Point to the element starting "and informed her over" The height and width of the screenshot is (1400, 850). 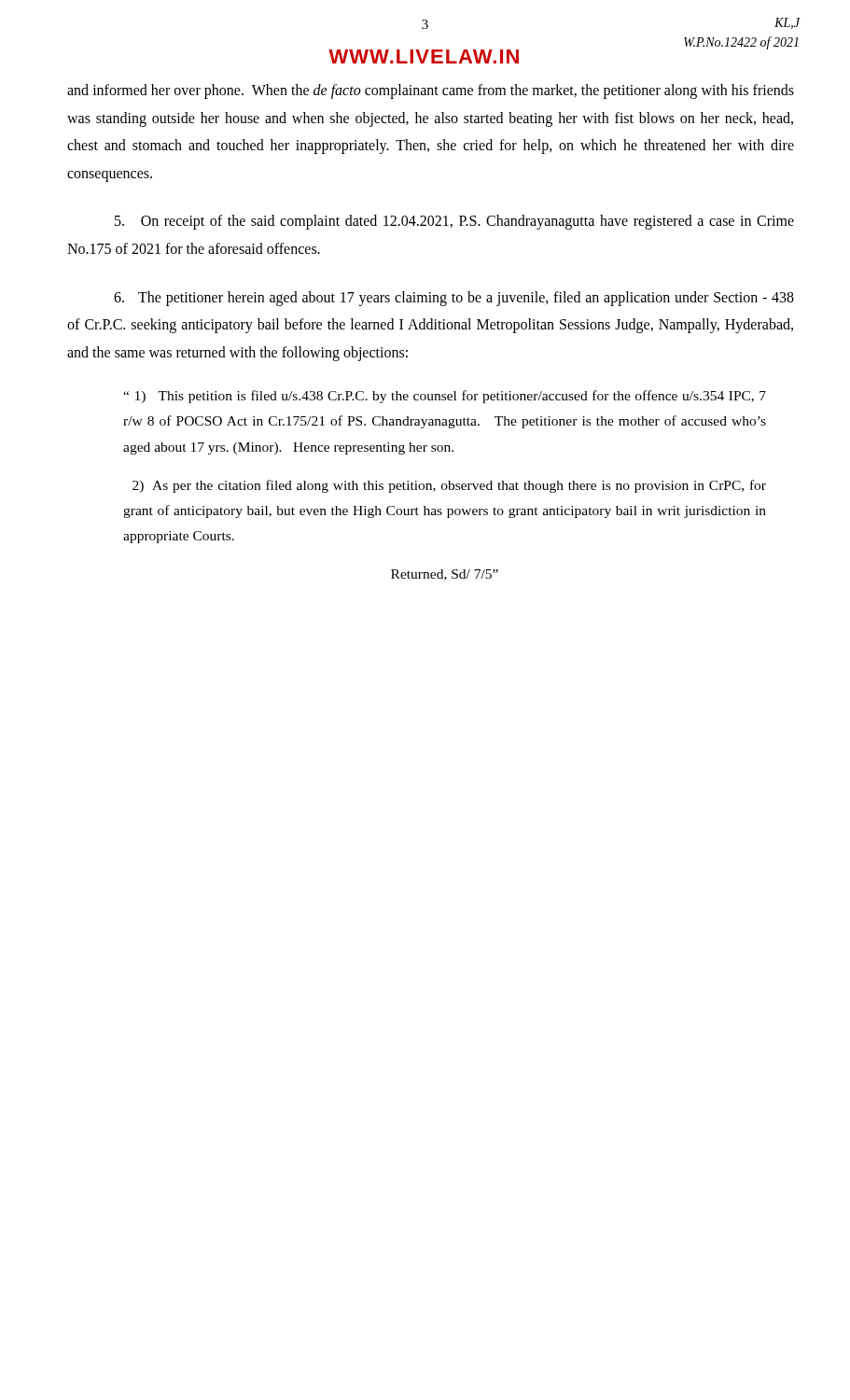[x=431, y=132]
